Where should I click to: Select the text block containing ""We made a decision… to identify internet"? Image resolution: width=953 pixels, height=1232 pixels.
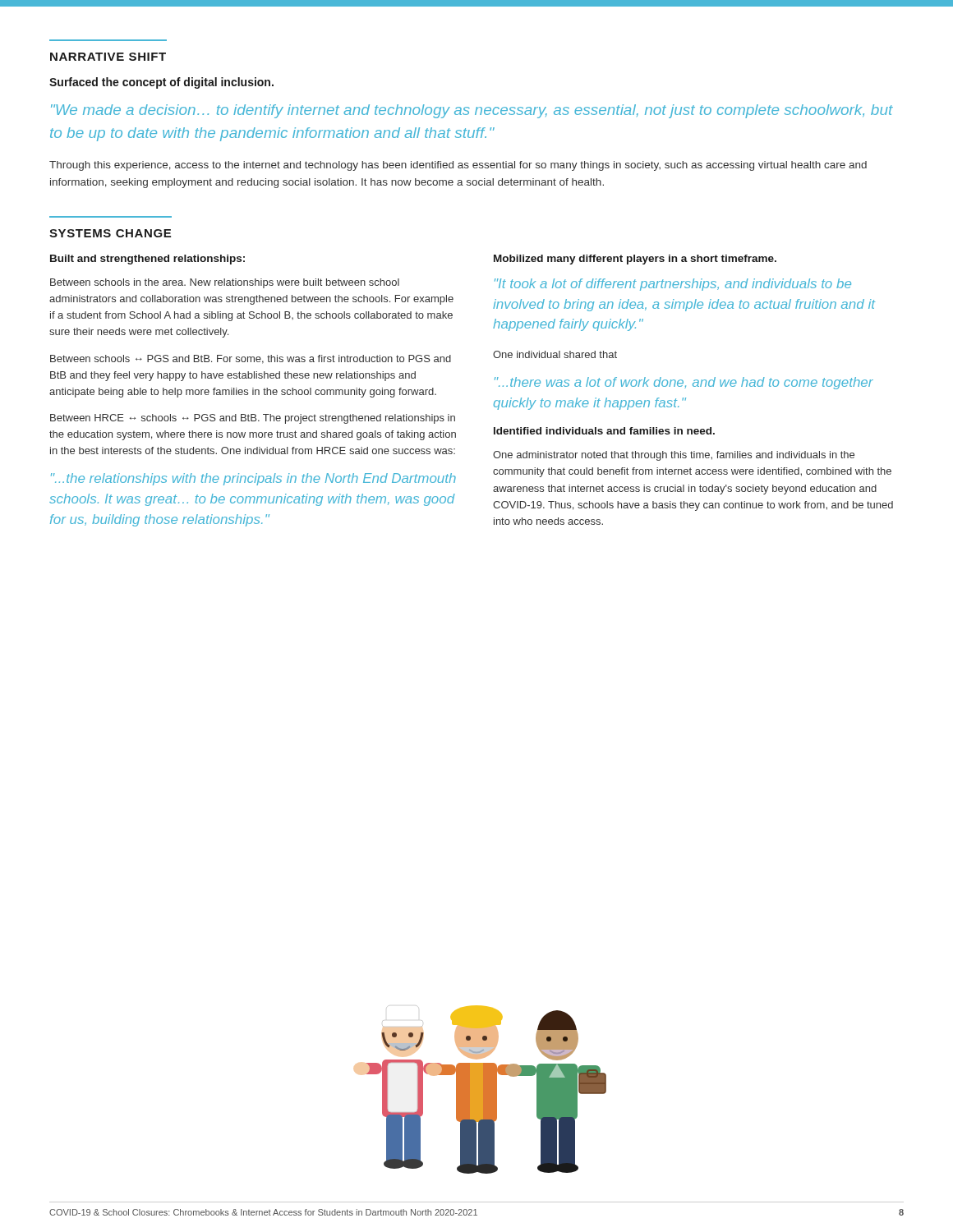tap(471, 121)
